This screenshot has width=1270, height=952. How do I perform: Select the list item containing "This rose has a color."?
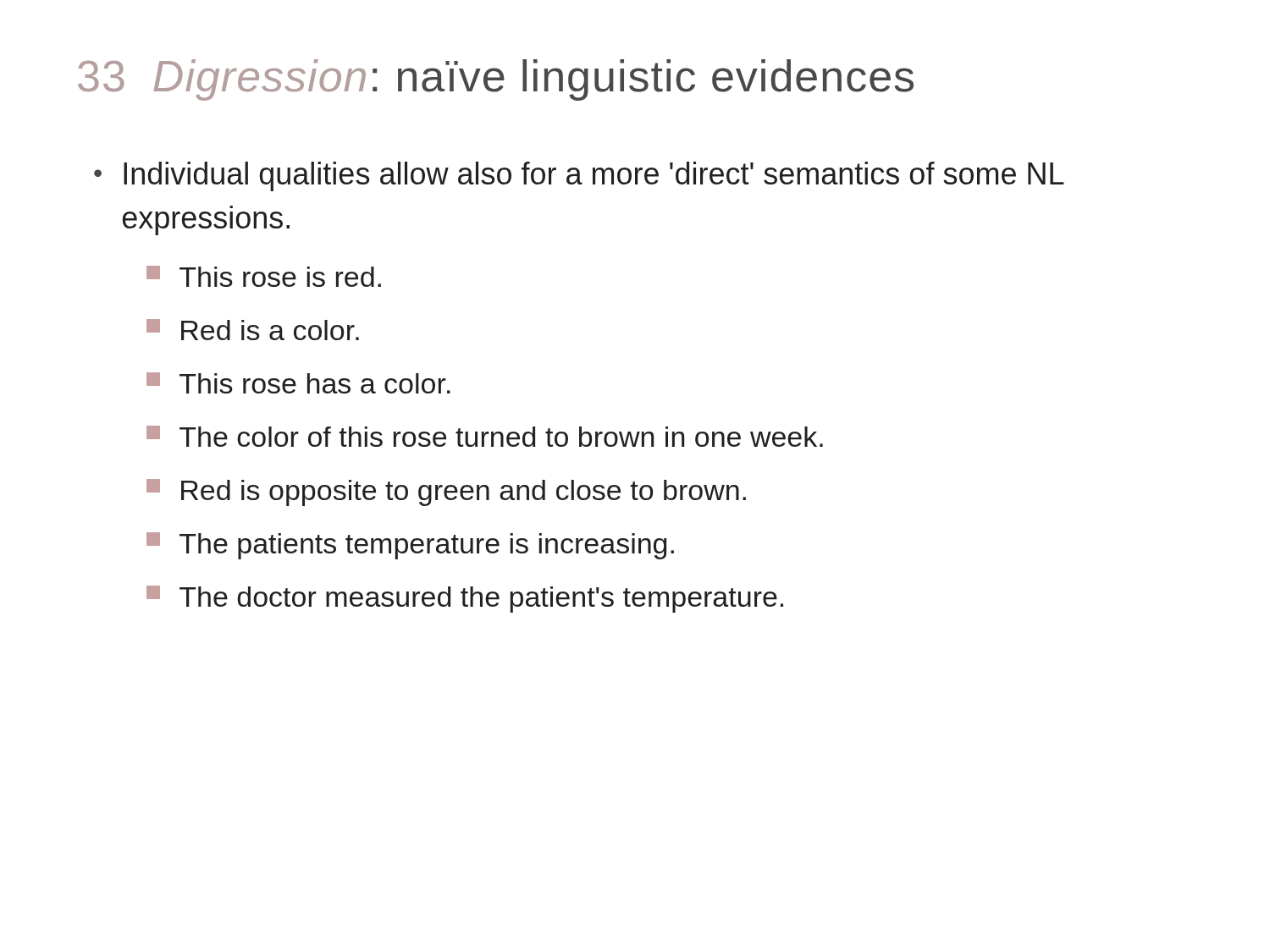click(x=300, y=384)
